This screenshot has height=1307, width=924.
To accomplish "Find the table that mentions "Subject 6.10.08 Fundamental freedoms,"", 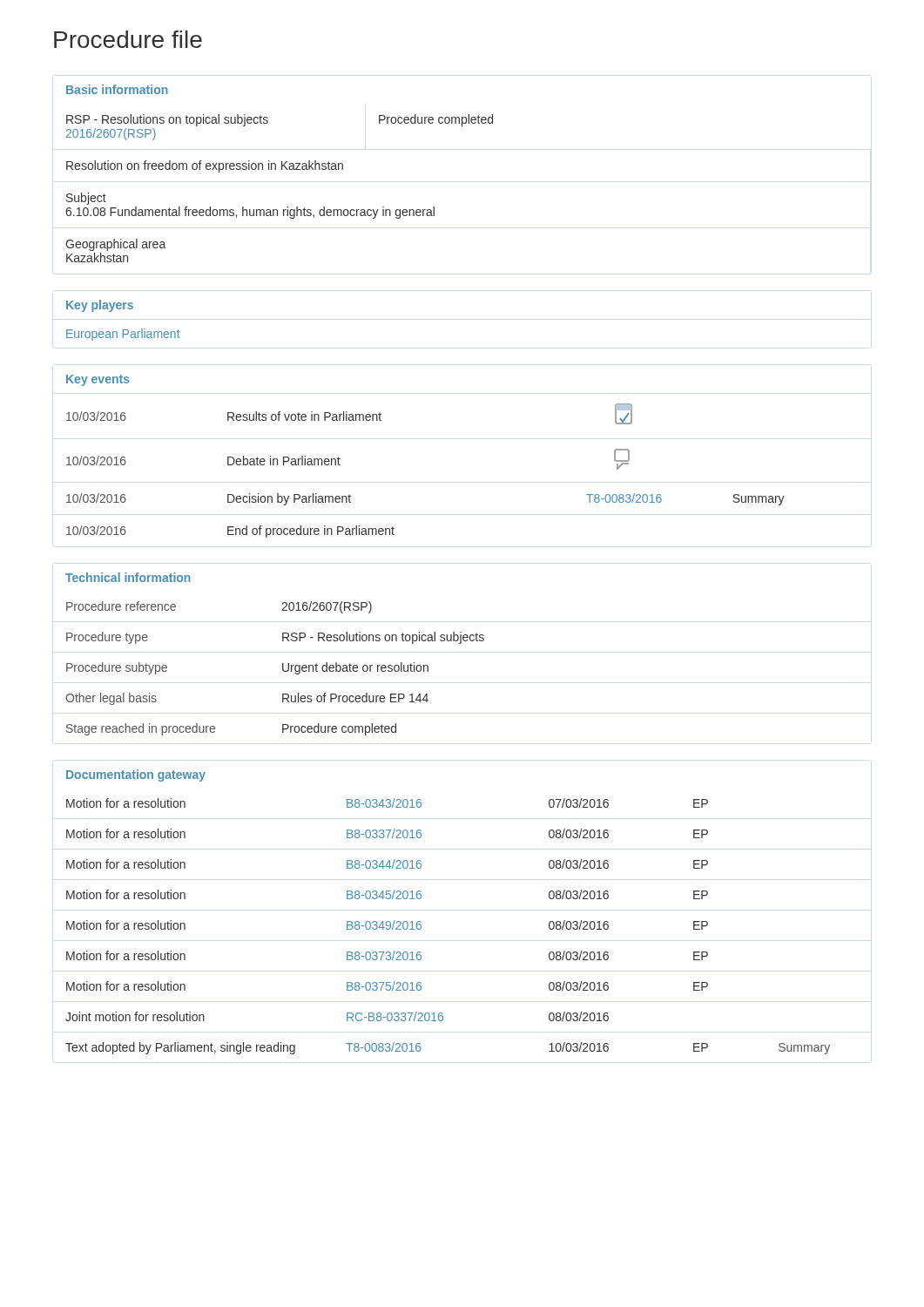I will click(462, 175).
